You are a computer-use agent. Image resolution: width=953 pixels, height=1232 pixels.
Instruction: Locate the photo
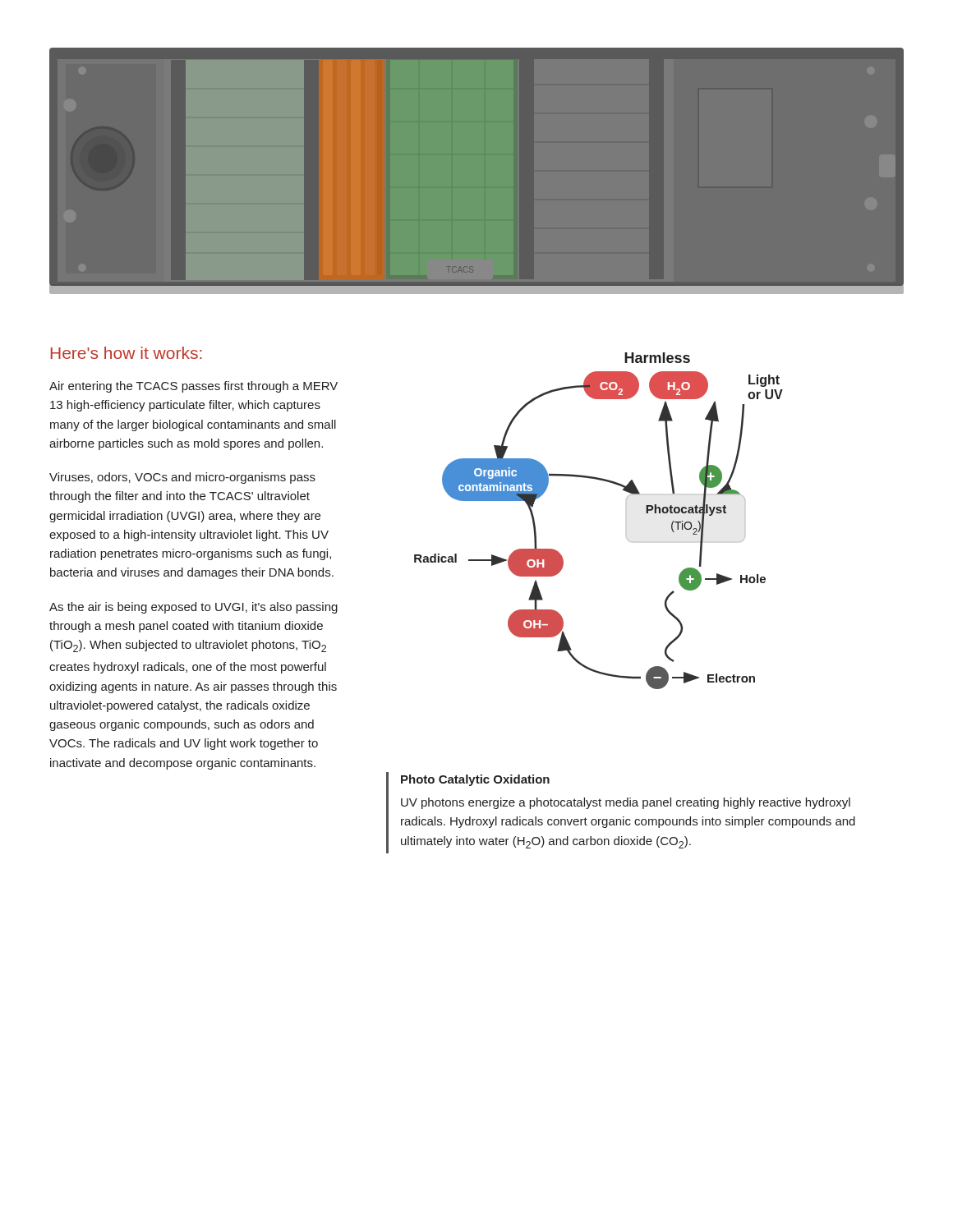point(476,167)
